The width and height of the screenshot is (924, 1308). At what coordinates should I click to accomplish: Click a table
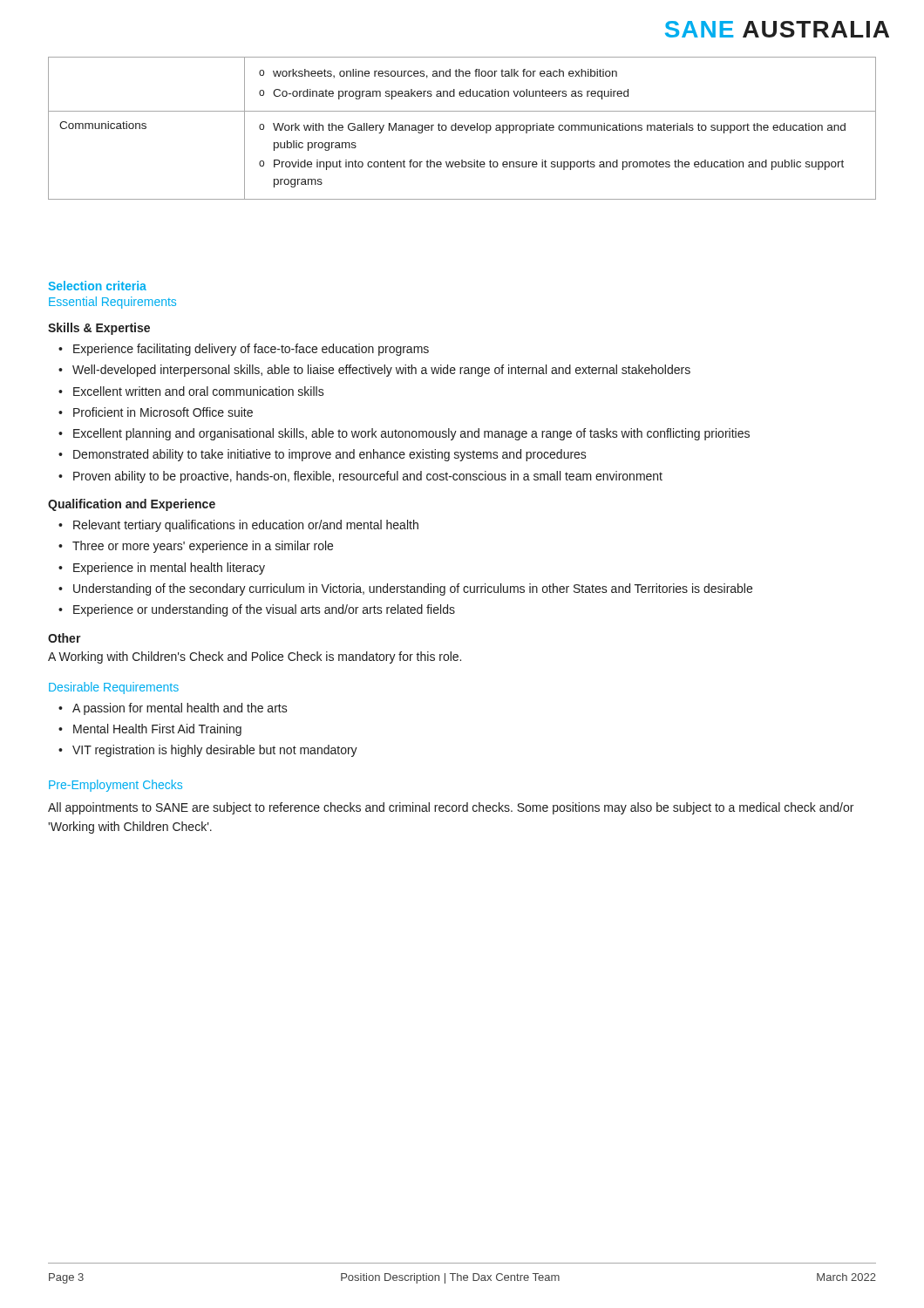(x=462, y=128)
